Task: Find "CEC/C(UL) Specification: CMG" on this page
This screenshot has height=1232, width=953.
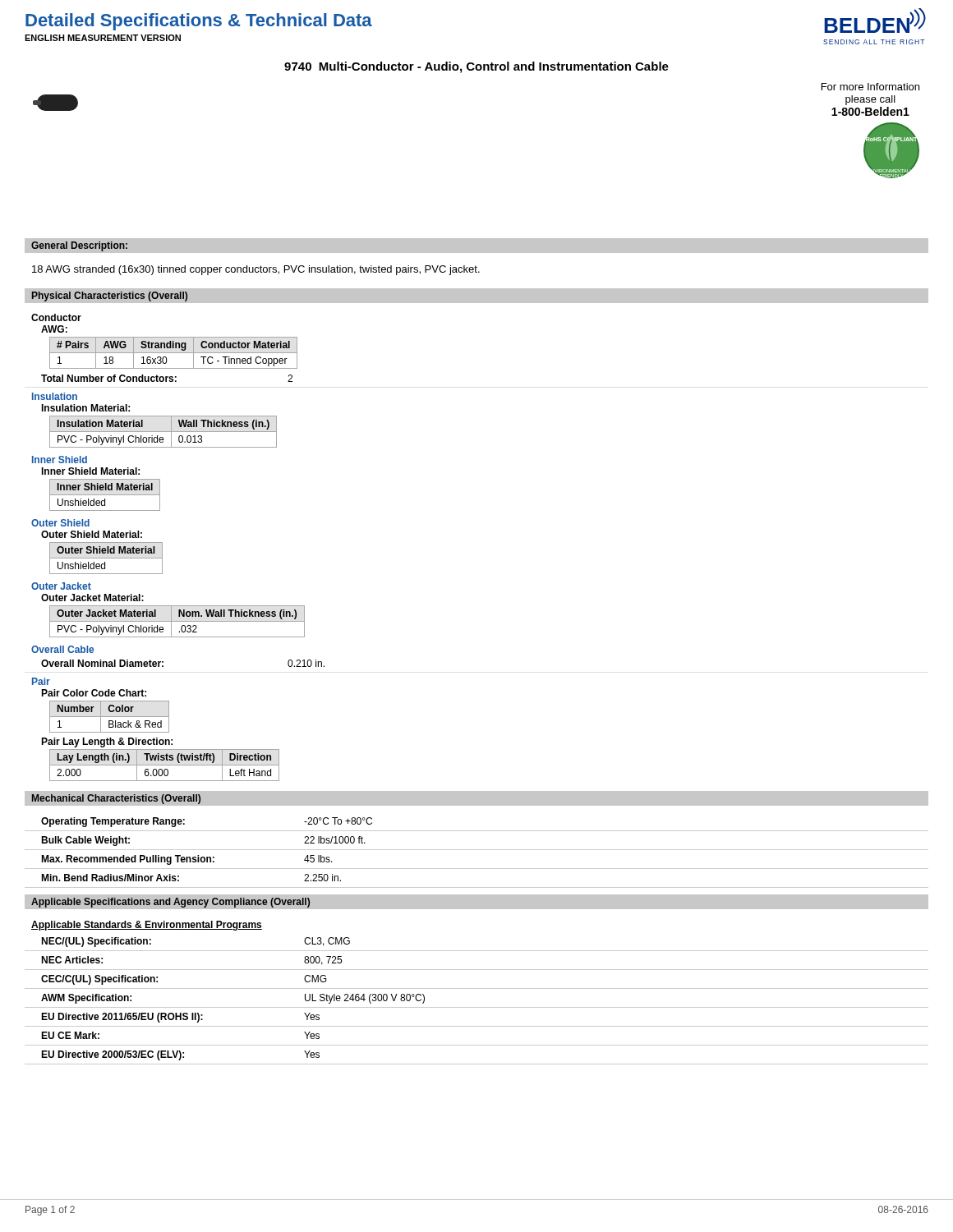Action: (184, 979)
